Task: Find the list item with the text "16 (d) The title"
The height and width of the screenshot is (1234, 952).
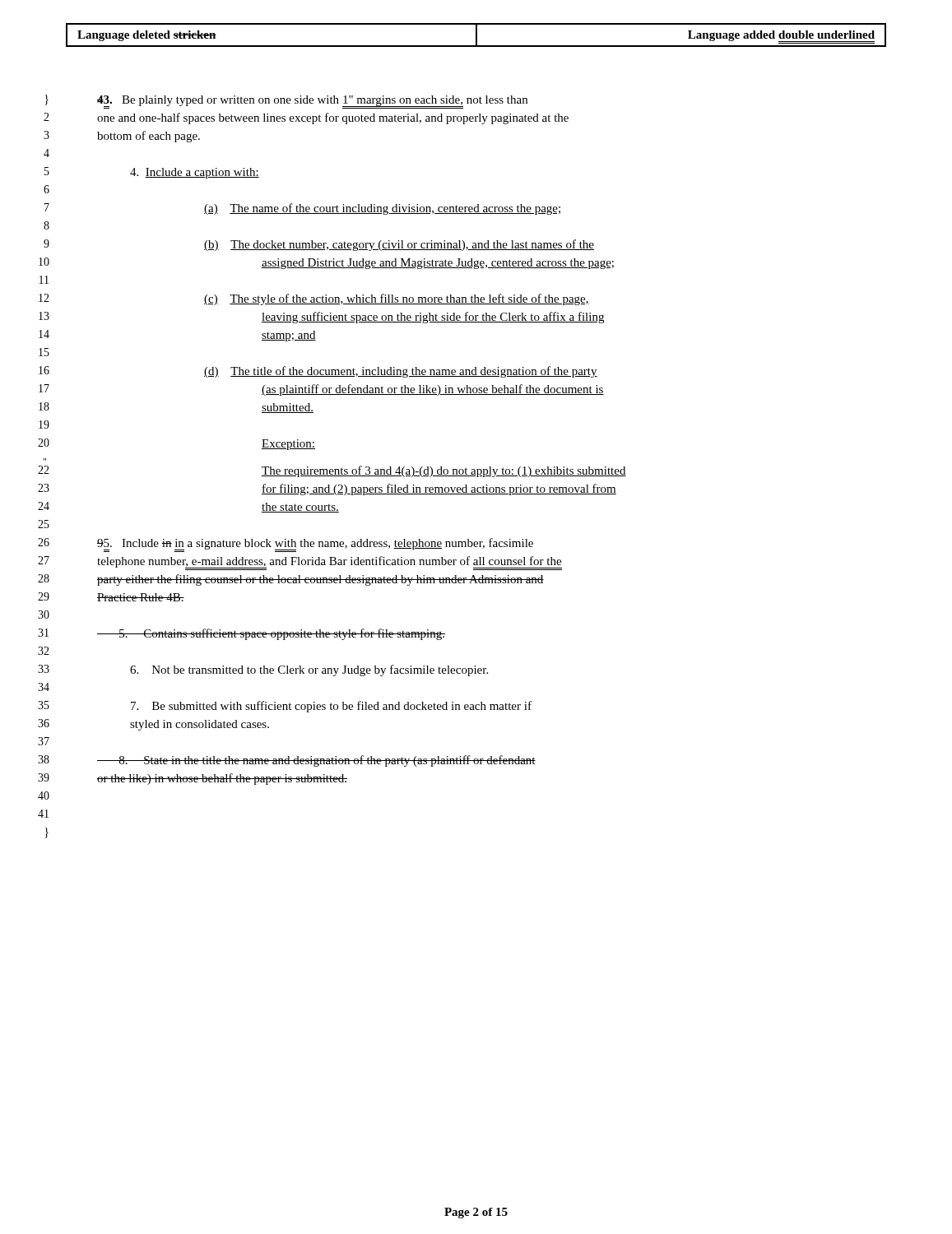Action: 476,371
